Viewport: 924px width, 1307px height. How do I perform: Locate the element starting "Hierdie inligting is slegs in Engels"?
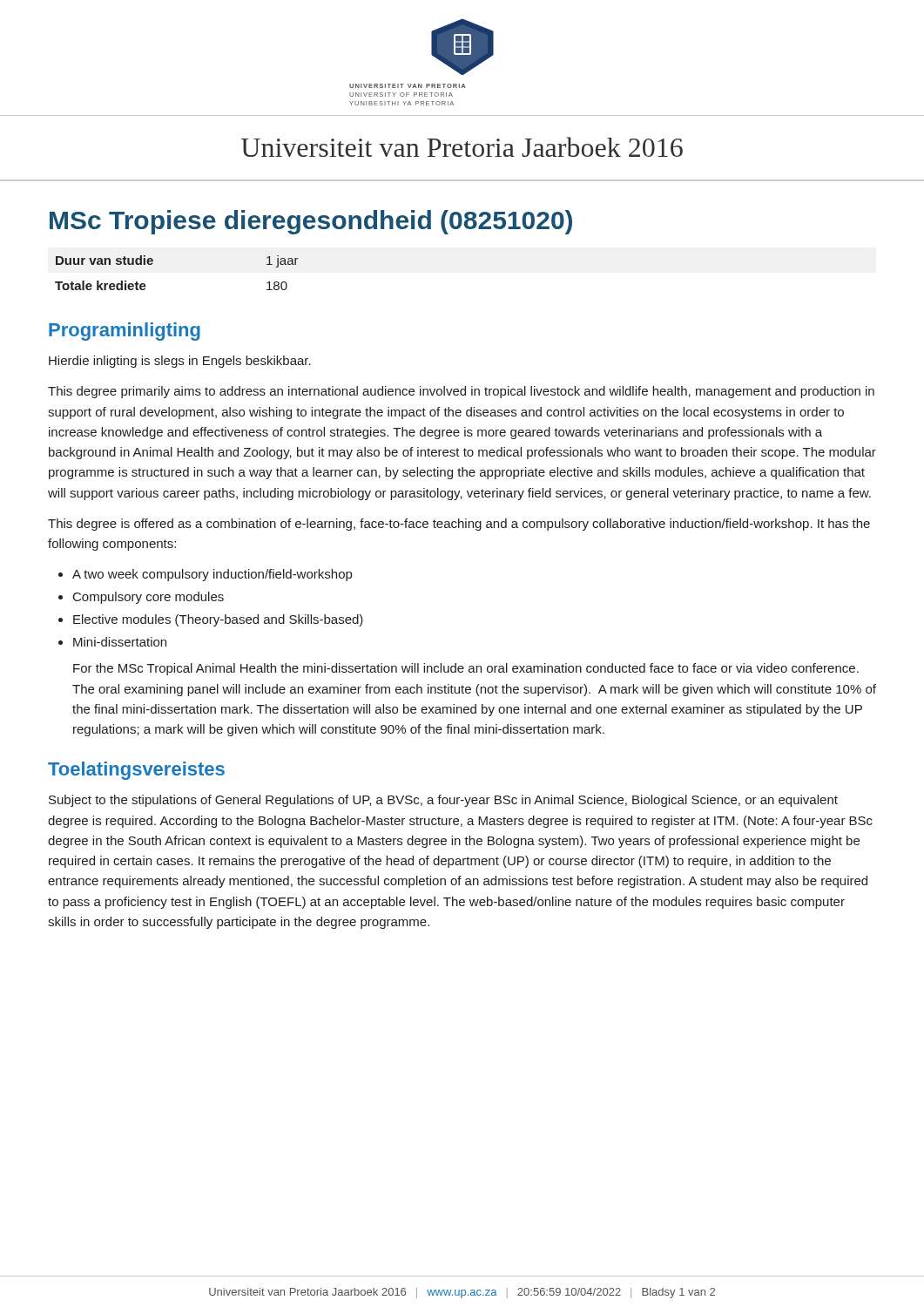tap(180, 360)
